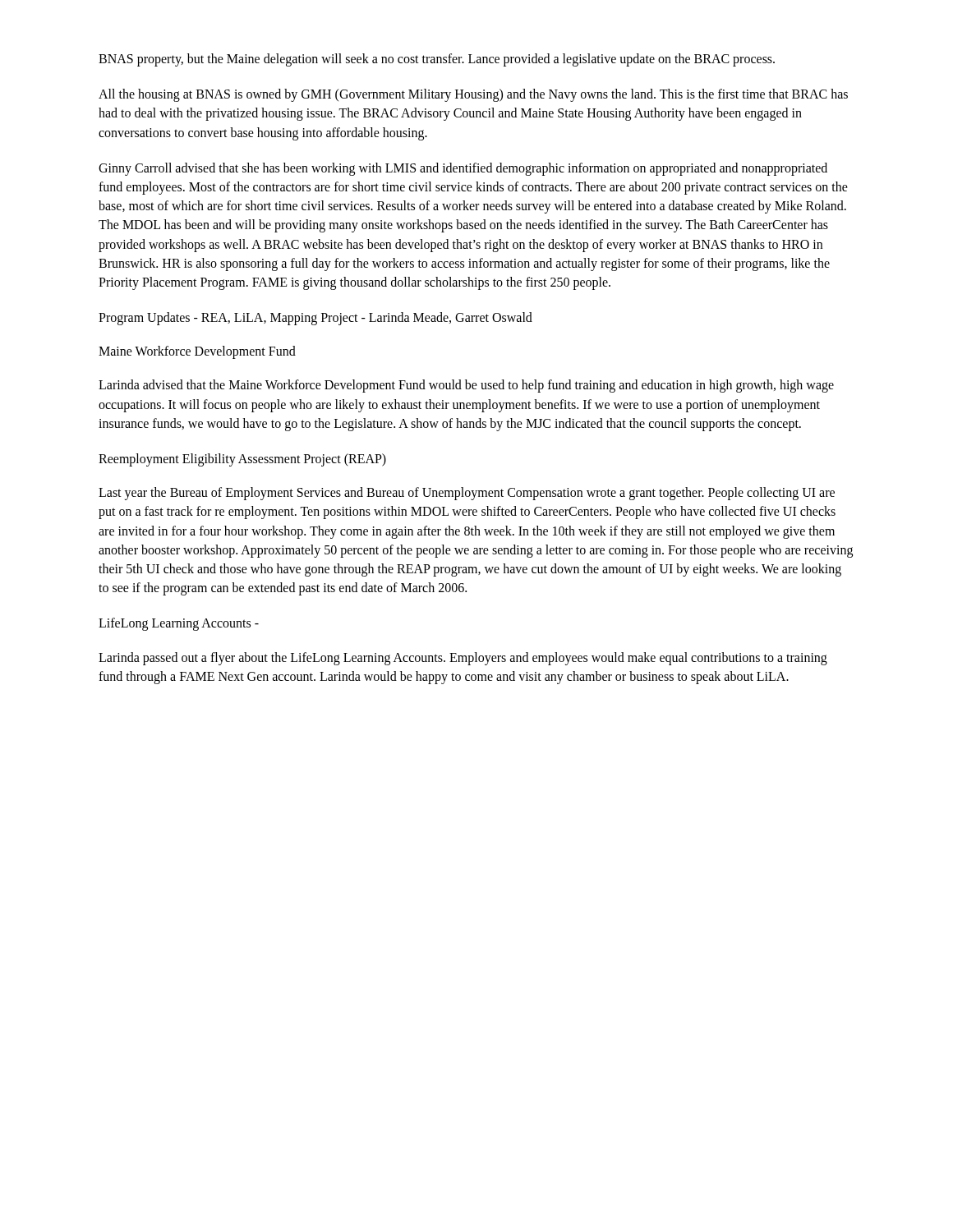
Task: Where is the passage that starts "Ginny Carroll advised that"?
Action: click(473, 225)
